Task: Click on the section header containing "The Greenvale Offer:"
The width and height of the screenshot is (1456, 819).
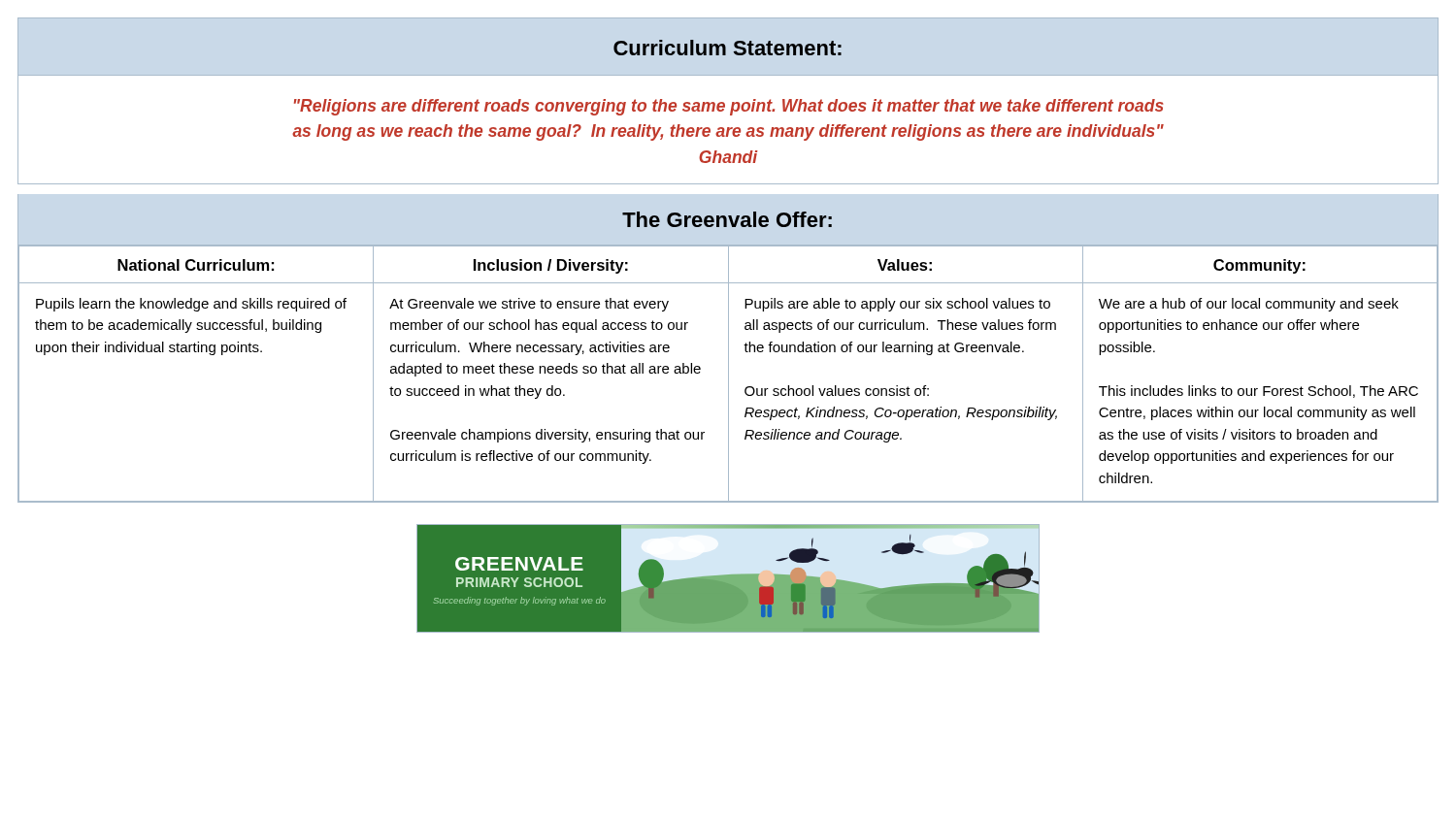Action: (x=728, y=220)
